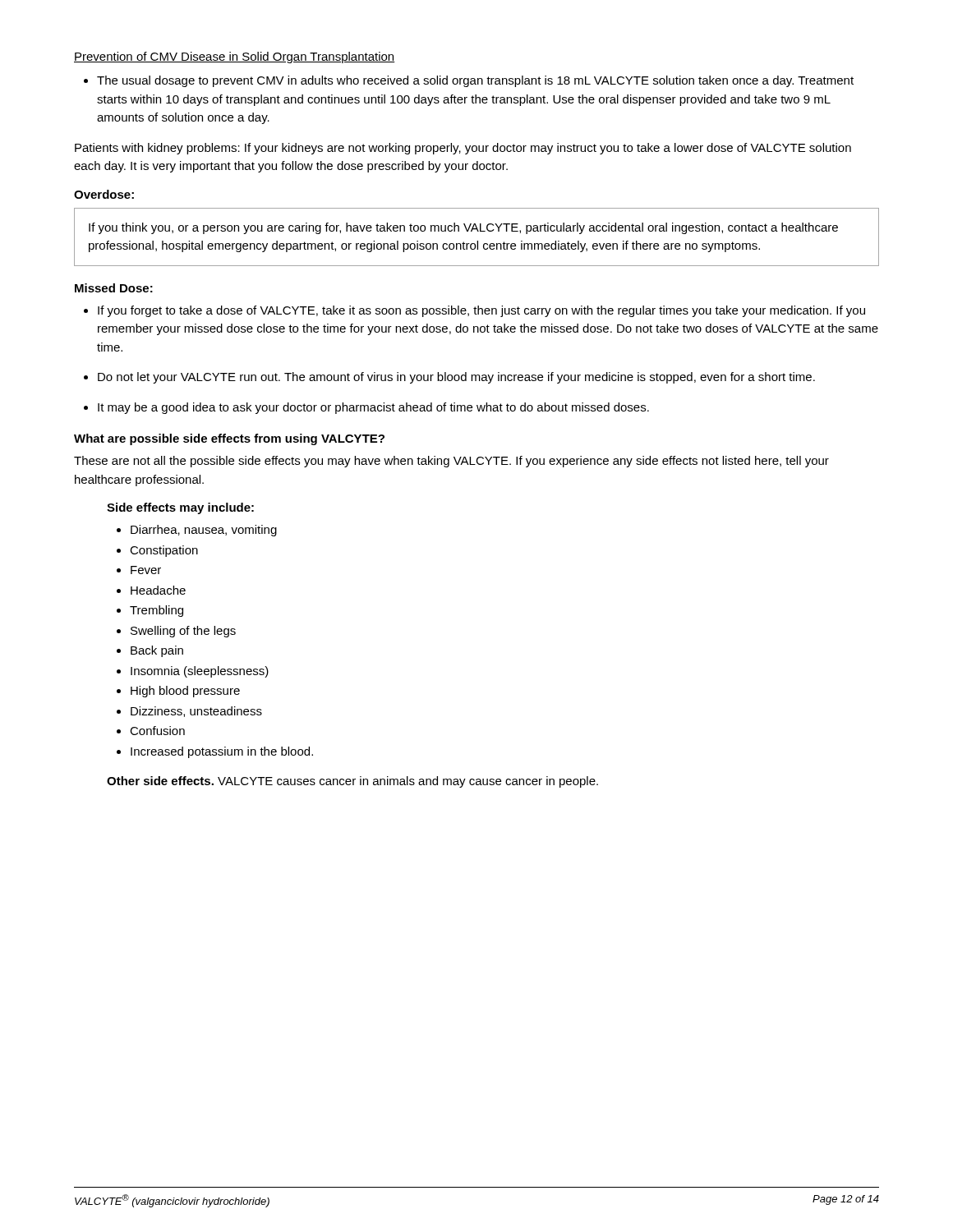Locate the section header that reads "Side effects may"
Viewport: 953px width, 1232px height.
pyautogui.click(x=181, y=507)
